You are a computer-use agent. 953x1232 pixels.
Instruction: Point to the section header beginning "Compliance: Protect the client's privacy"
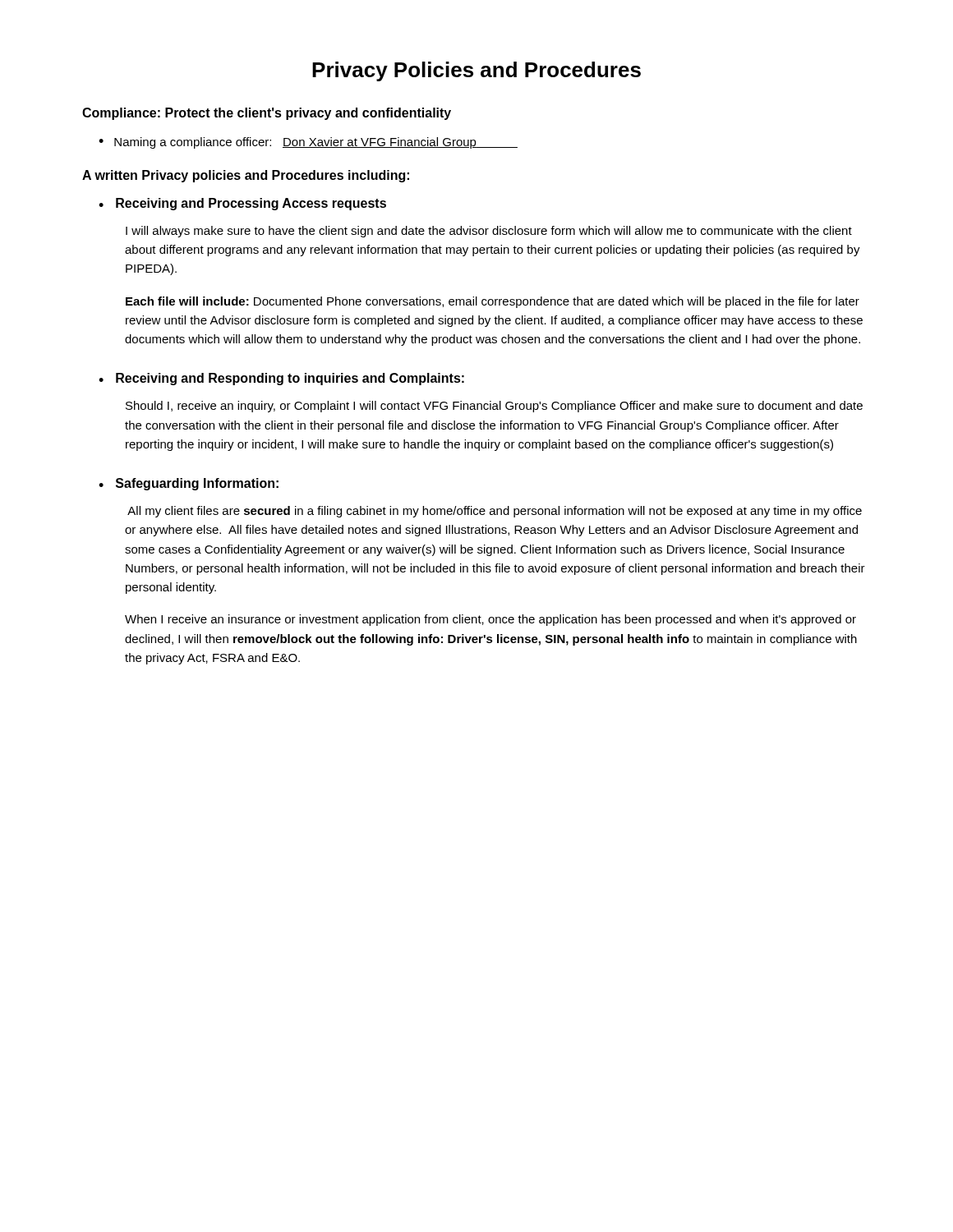click(267, 113)
